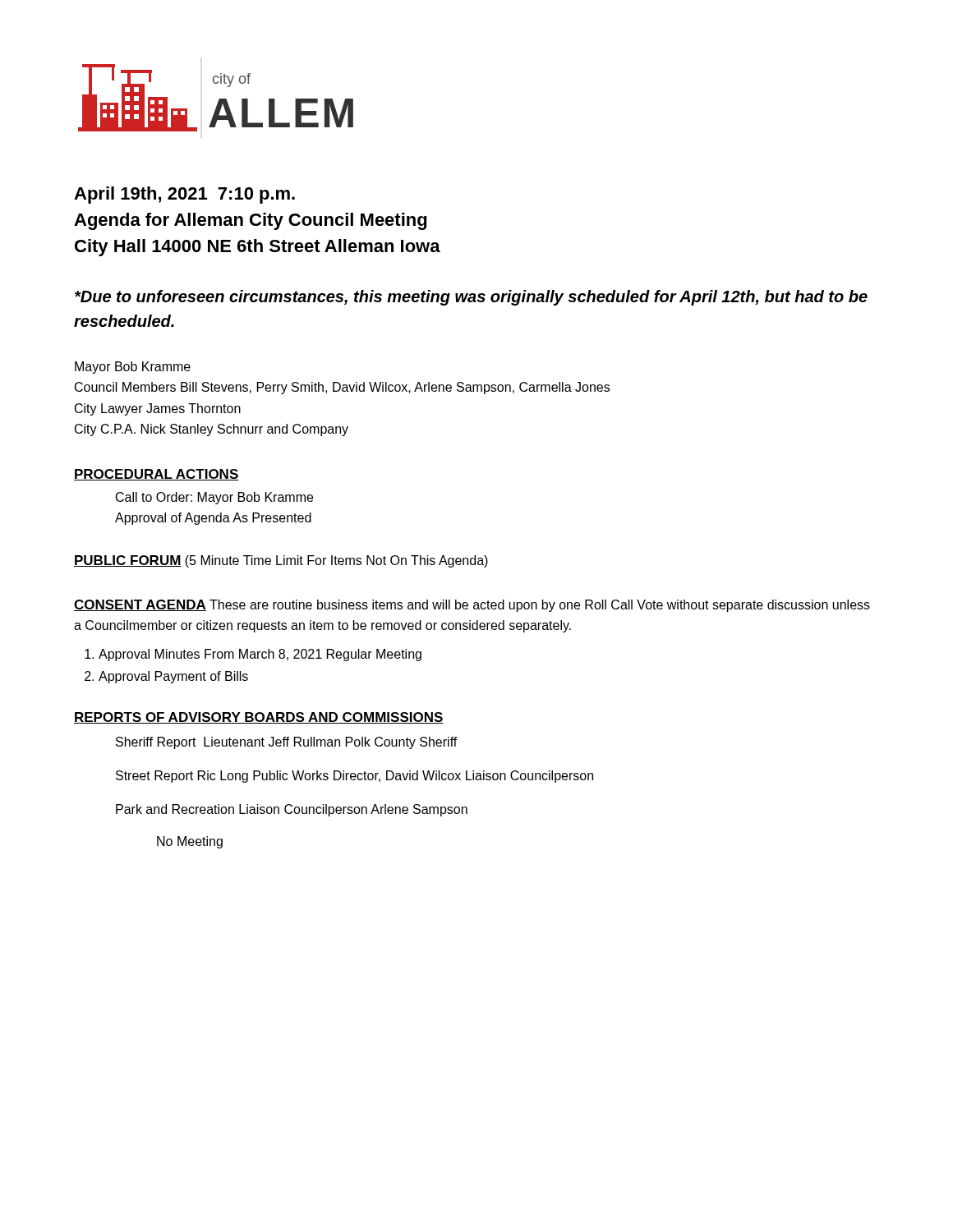Point to "CONSENT AGENDA"
The image size is (953, 1232).
click(140, 605)
